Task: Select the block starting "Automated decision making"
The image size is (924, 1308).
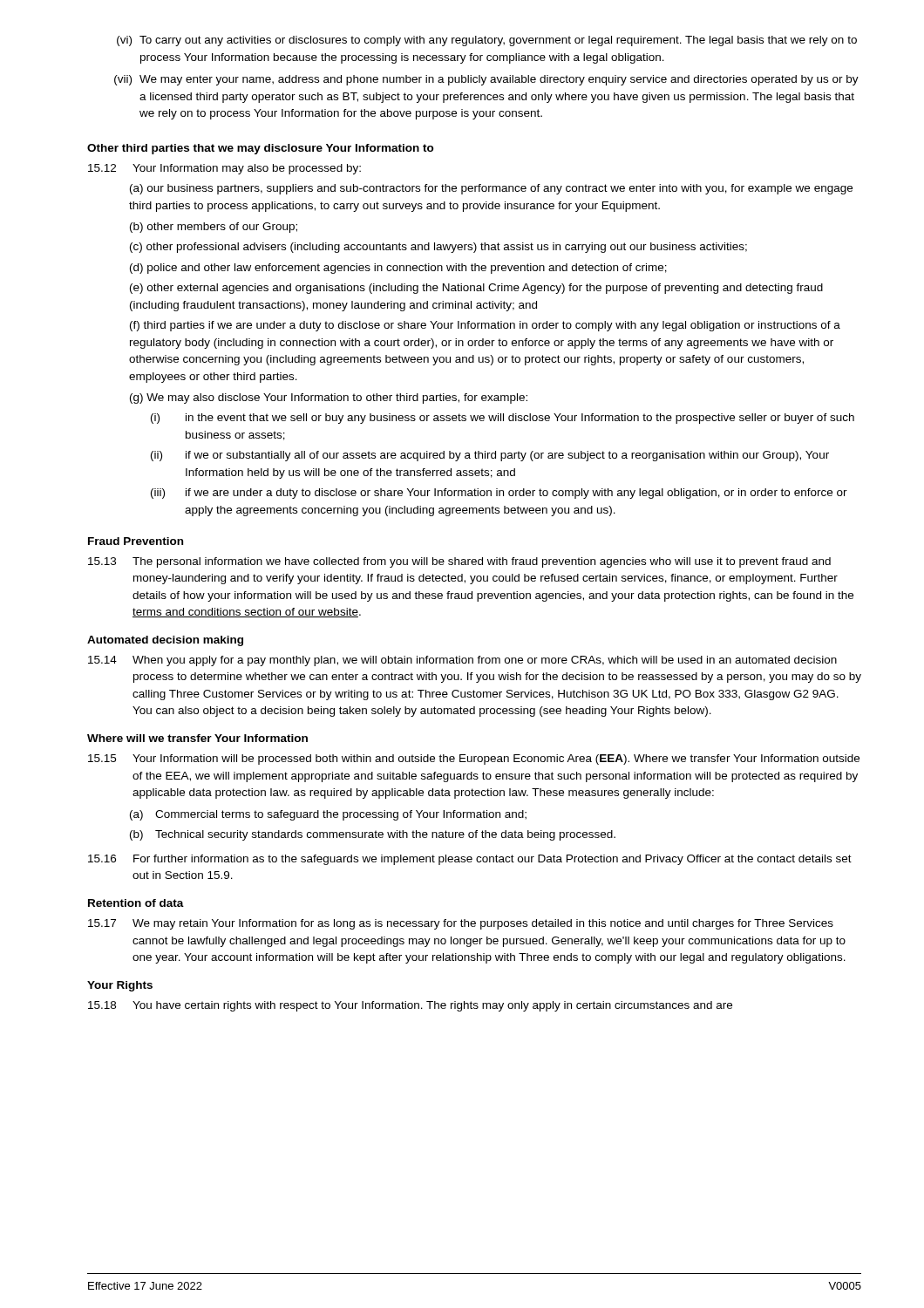Action: (x=166, y=639)
